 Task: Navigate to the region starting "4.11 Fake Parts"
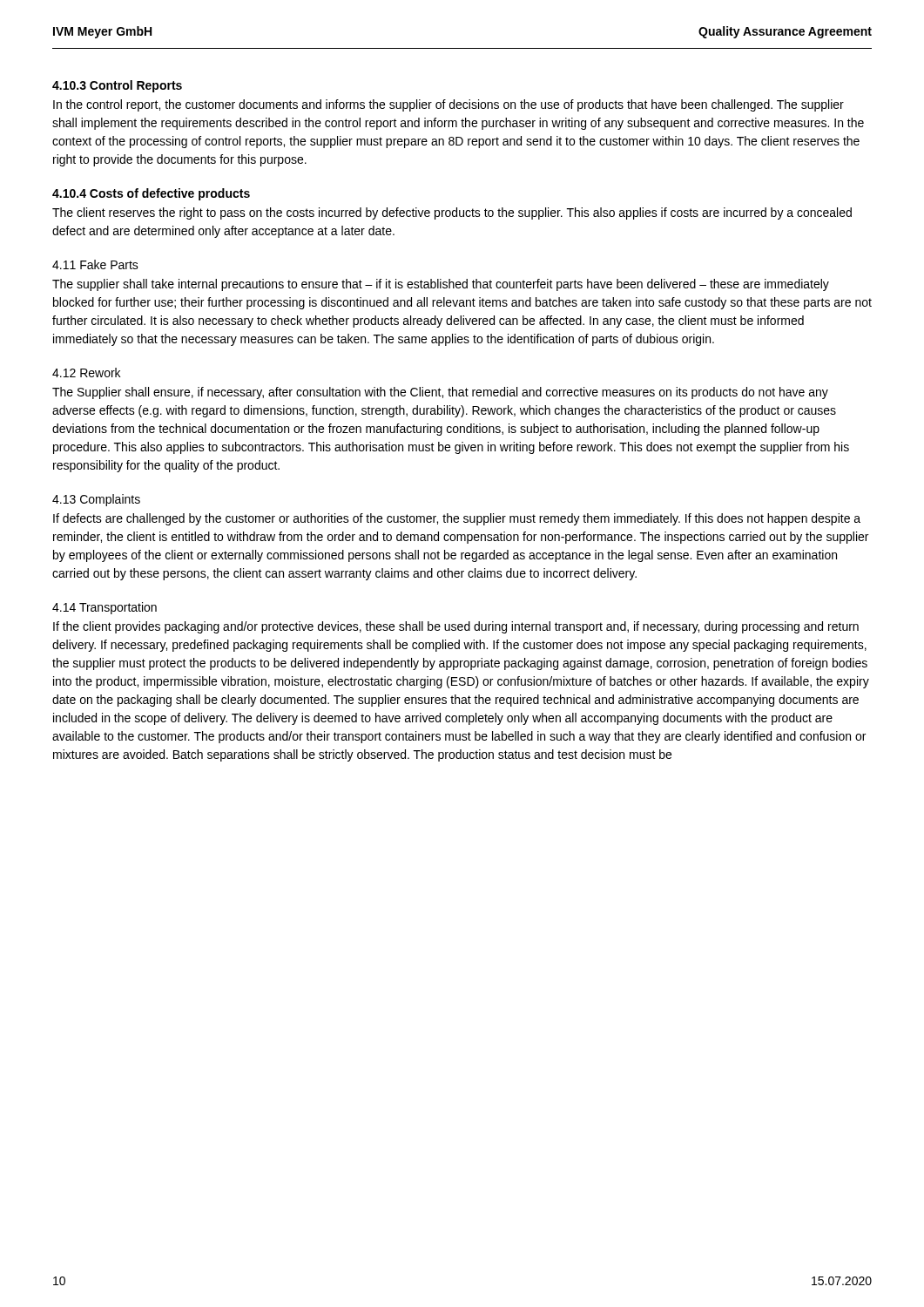[95, 265]
